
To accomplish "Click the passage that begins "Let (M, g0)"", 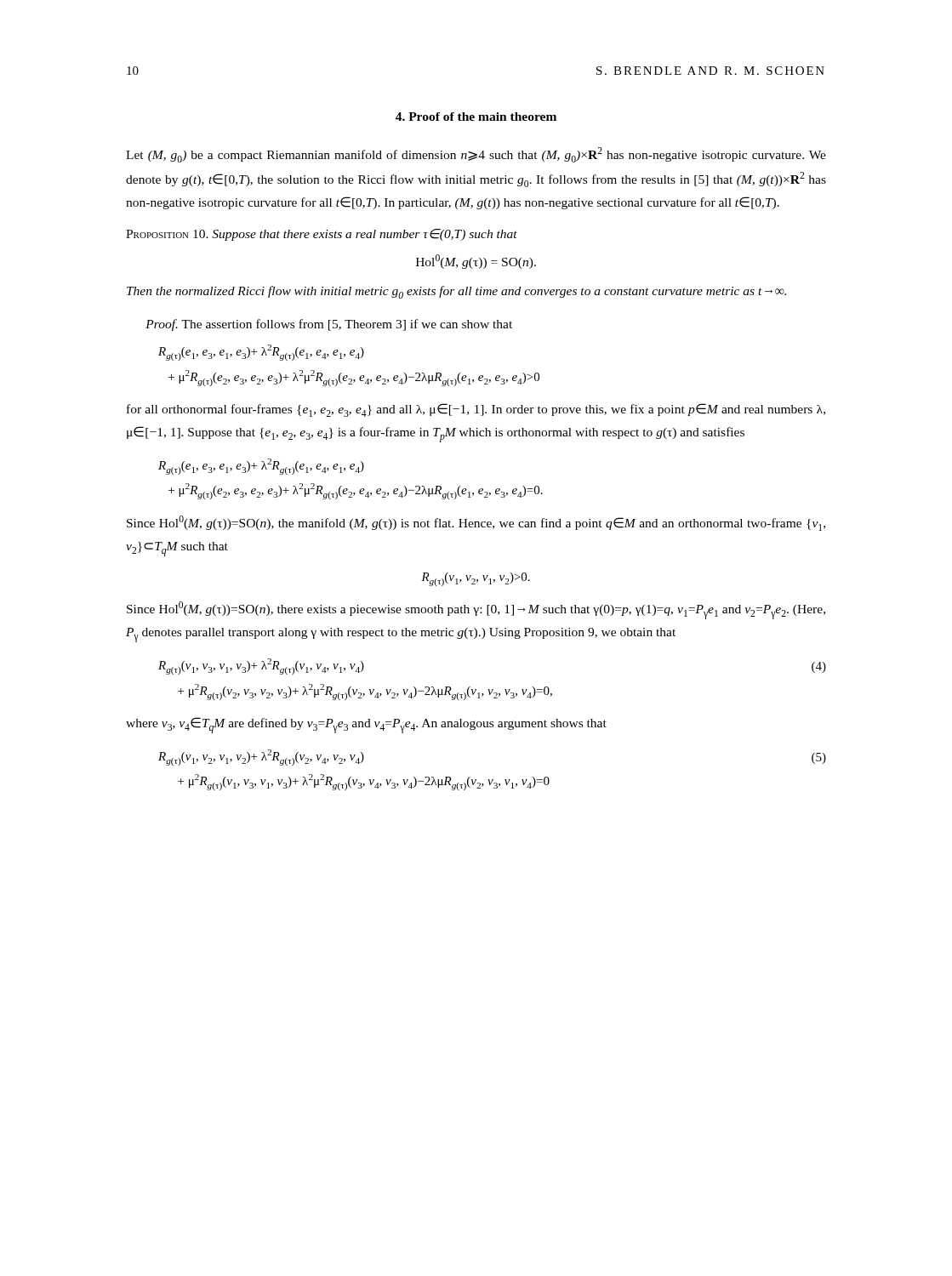I will 476,177.
